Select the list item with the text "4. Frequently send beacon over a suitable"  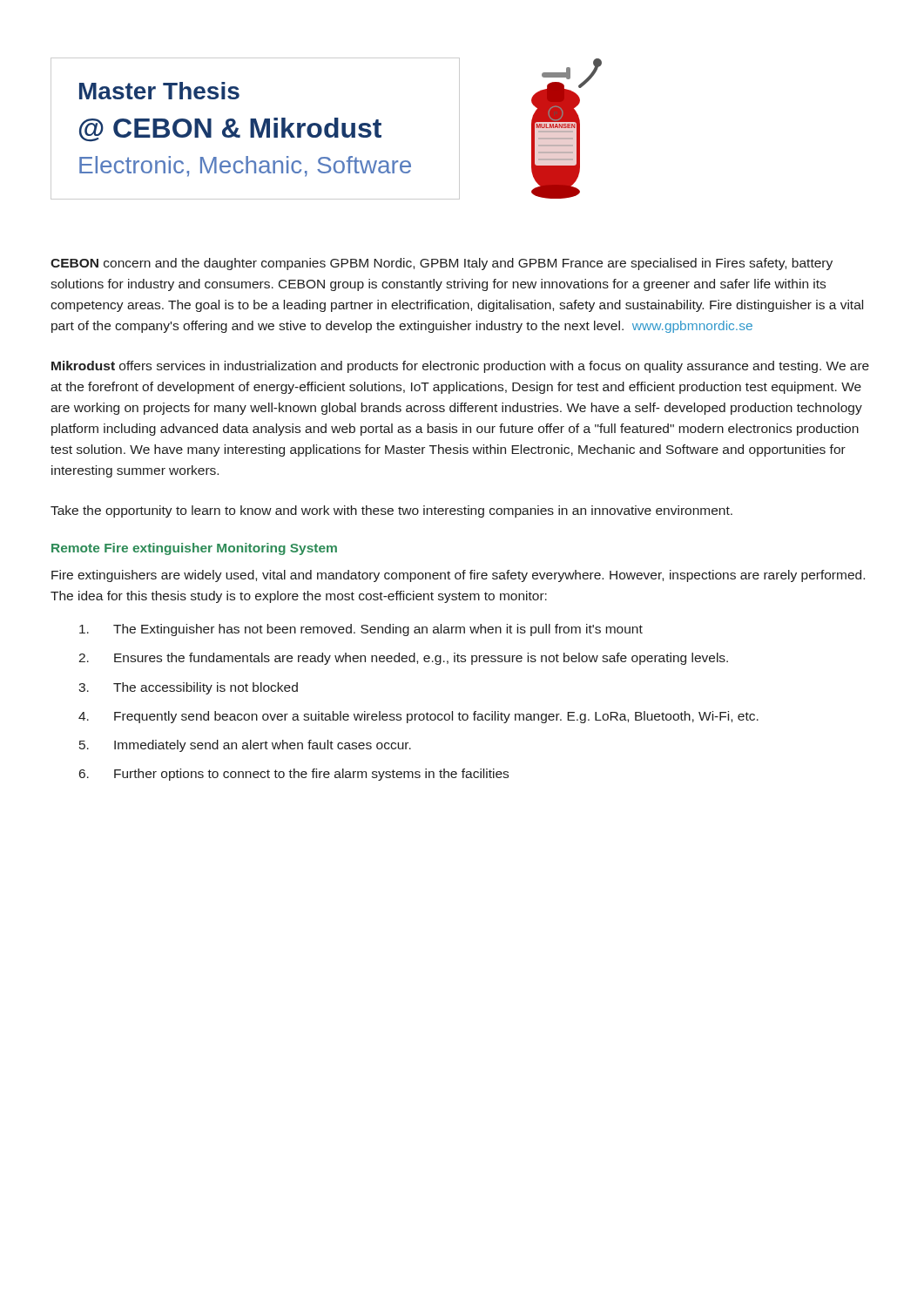click(x=461, y=716)
